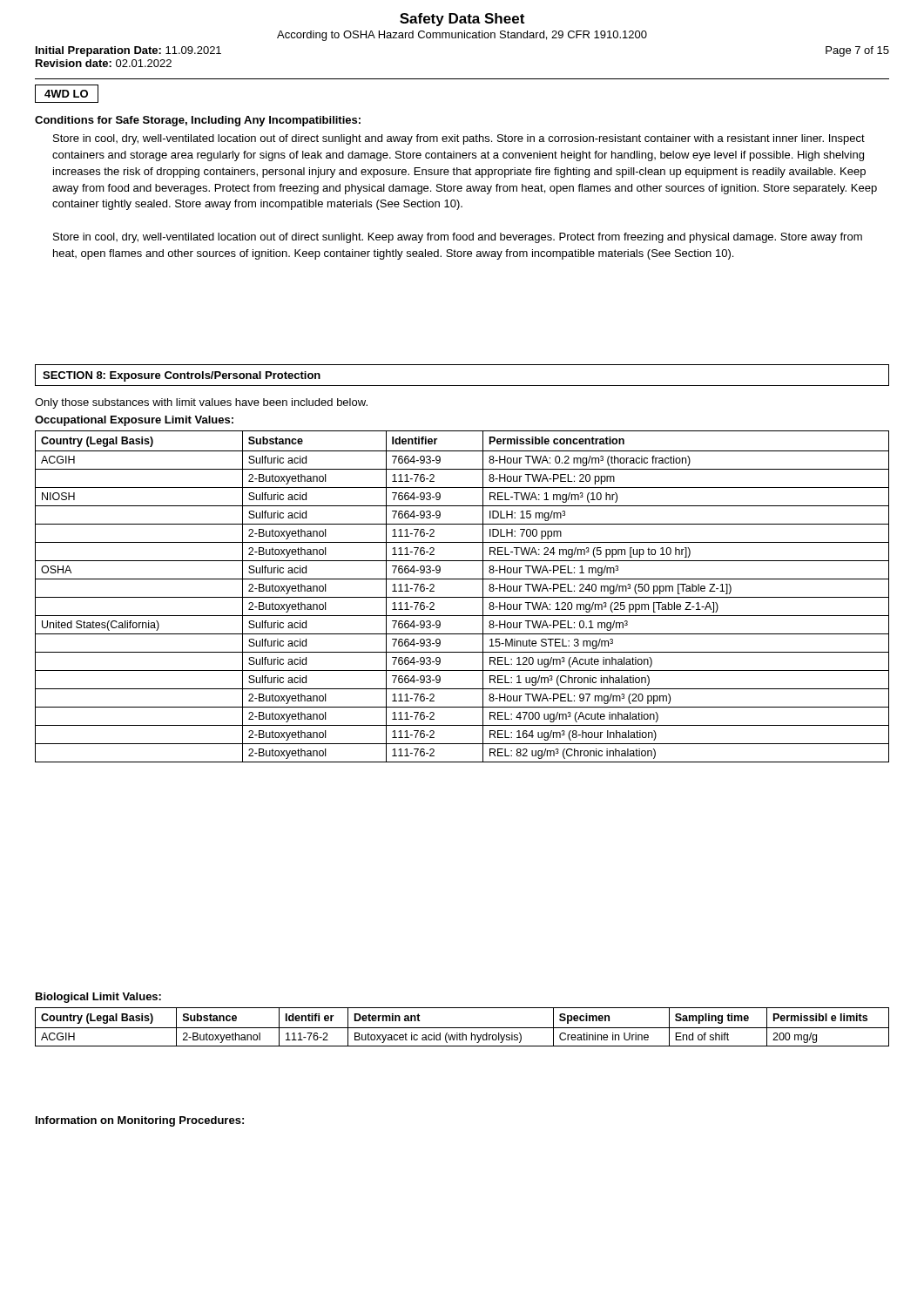
Task: Click the passage that begins "Store in cool, dry,"
Action: (465, 196)
